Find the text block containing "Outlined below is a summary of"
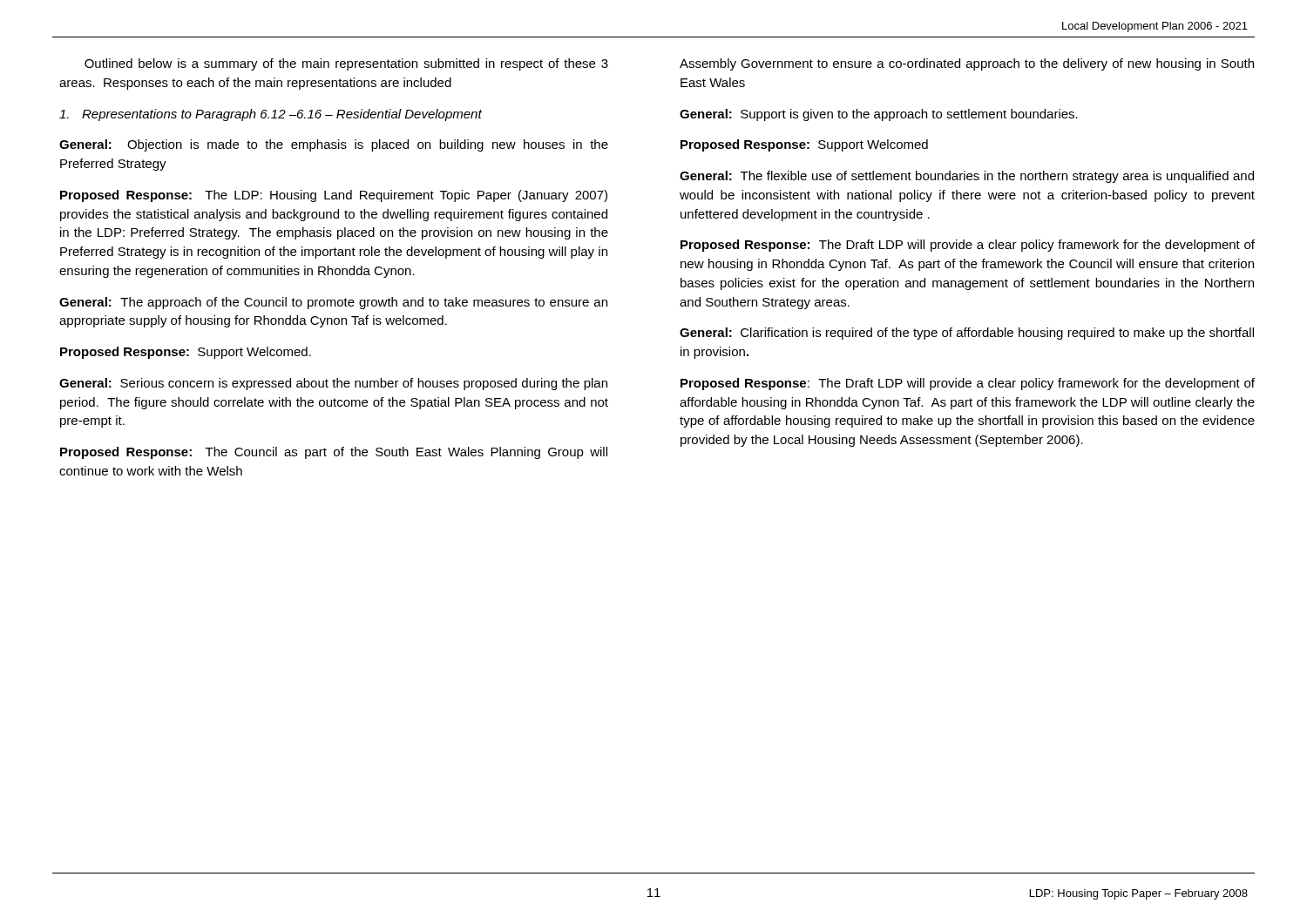The width and height of the screenshot is (1307, 924). tap(334, 73)
